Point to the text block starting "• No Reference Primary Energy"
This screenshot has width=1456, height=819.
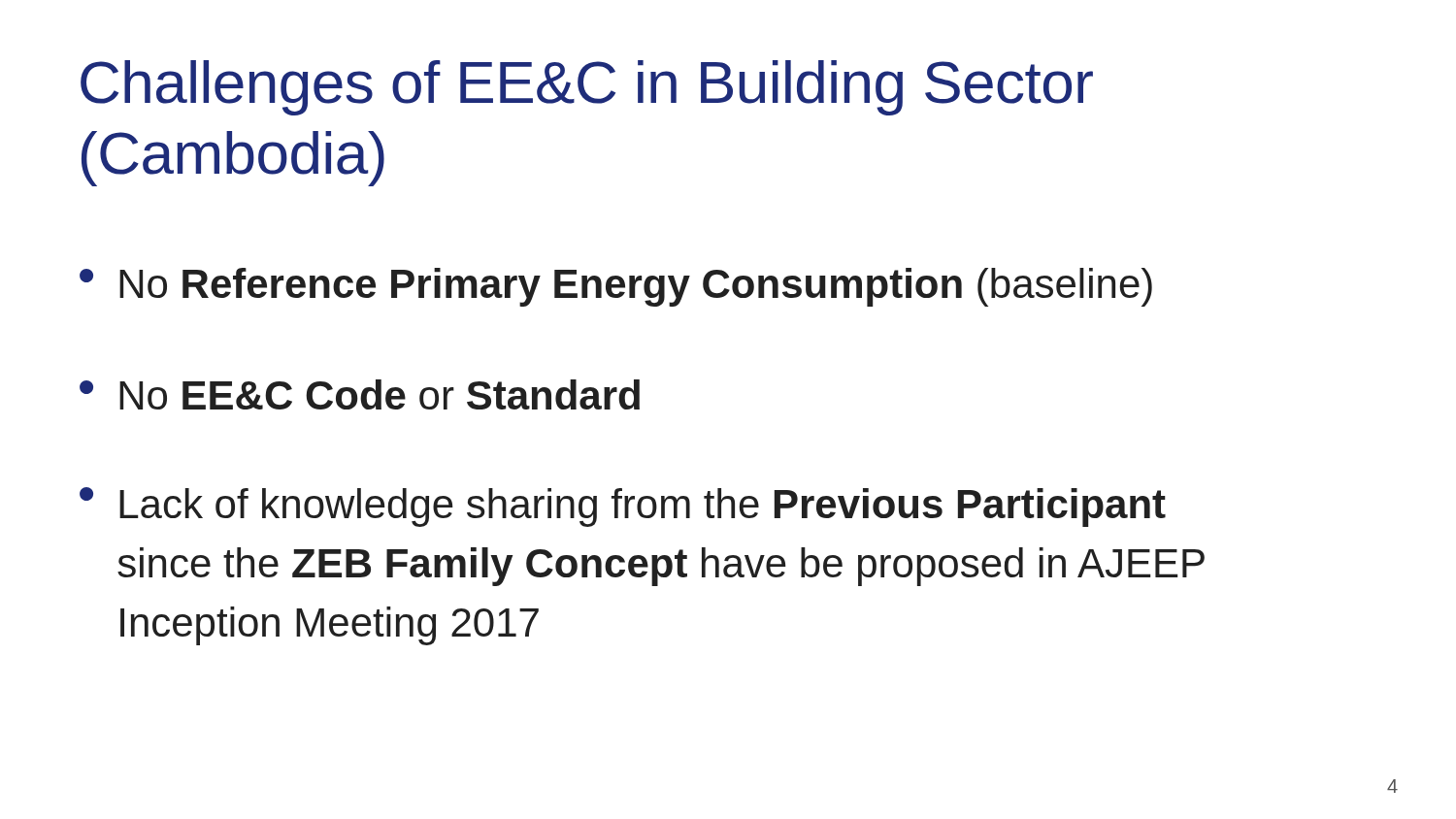pyautogui.click(x=616, y=285)
